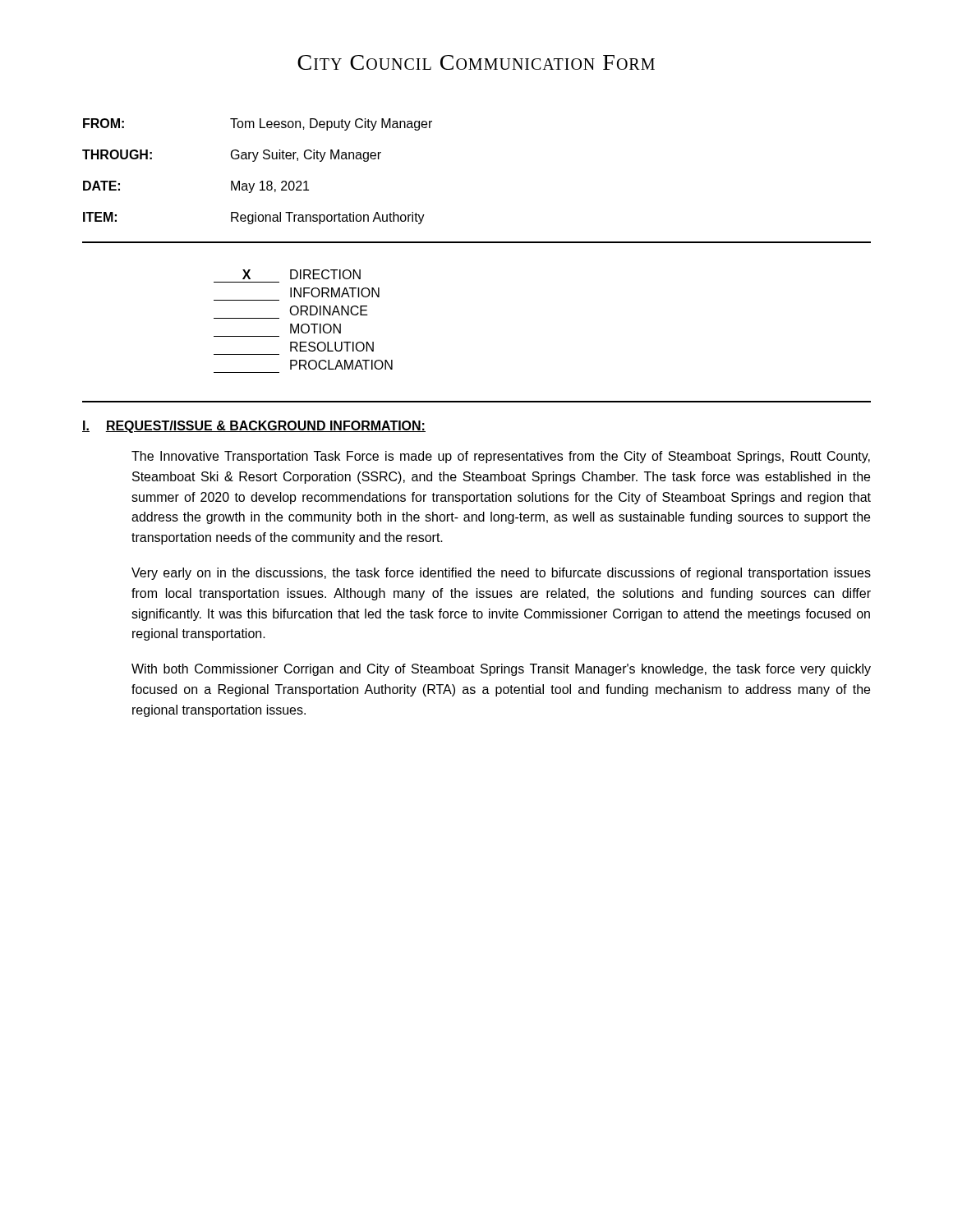This screenshot has height=1232, width=953.
Task: Locate the block starting "With both Commissioner"
Action: point(501,689)
